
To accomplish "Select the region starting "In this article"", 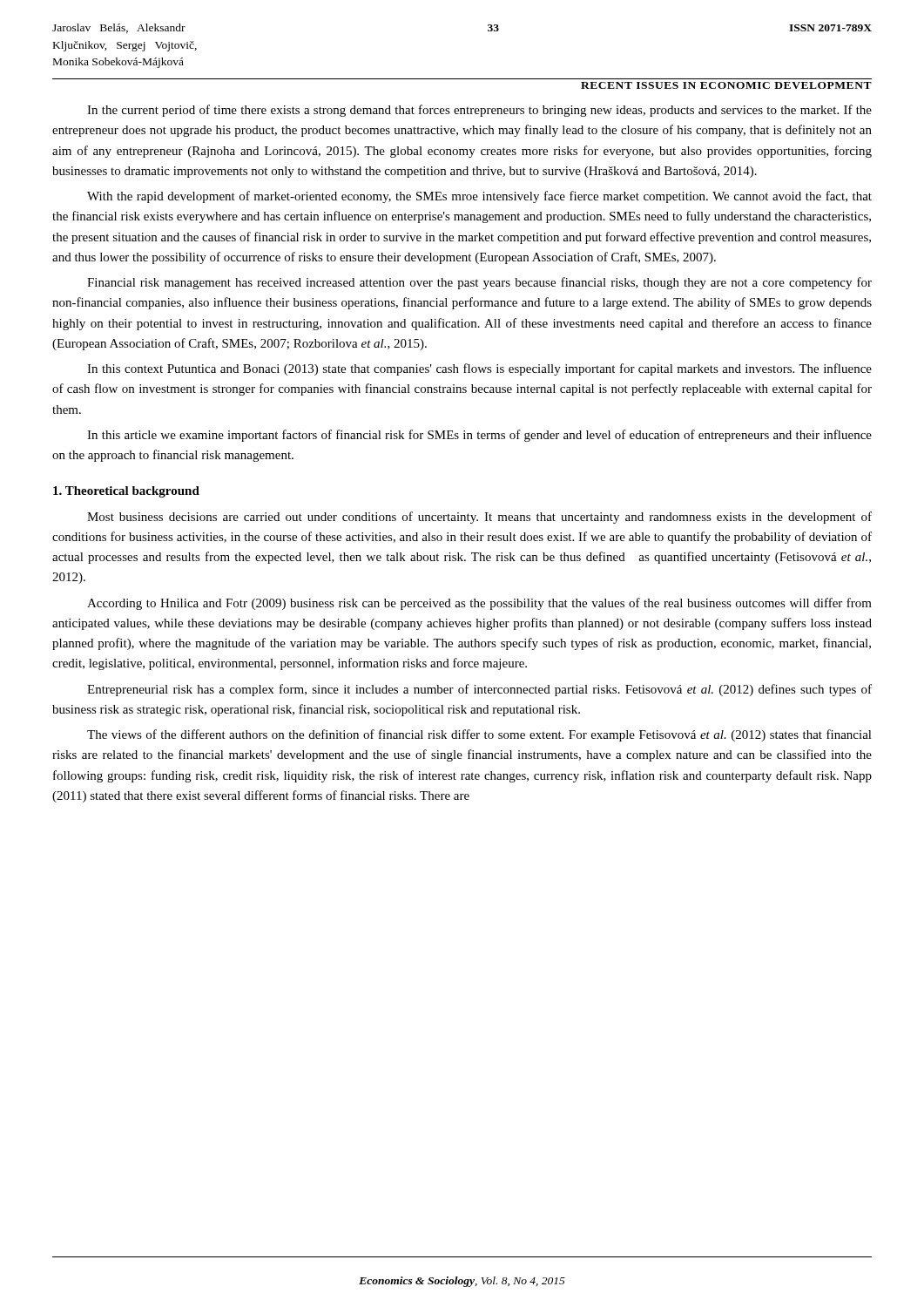I will (x=462, y=445).
